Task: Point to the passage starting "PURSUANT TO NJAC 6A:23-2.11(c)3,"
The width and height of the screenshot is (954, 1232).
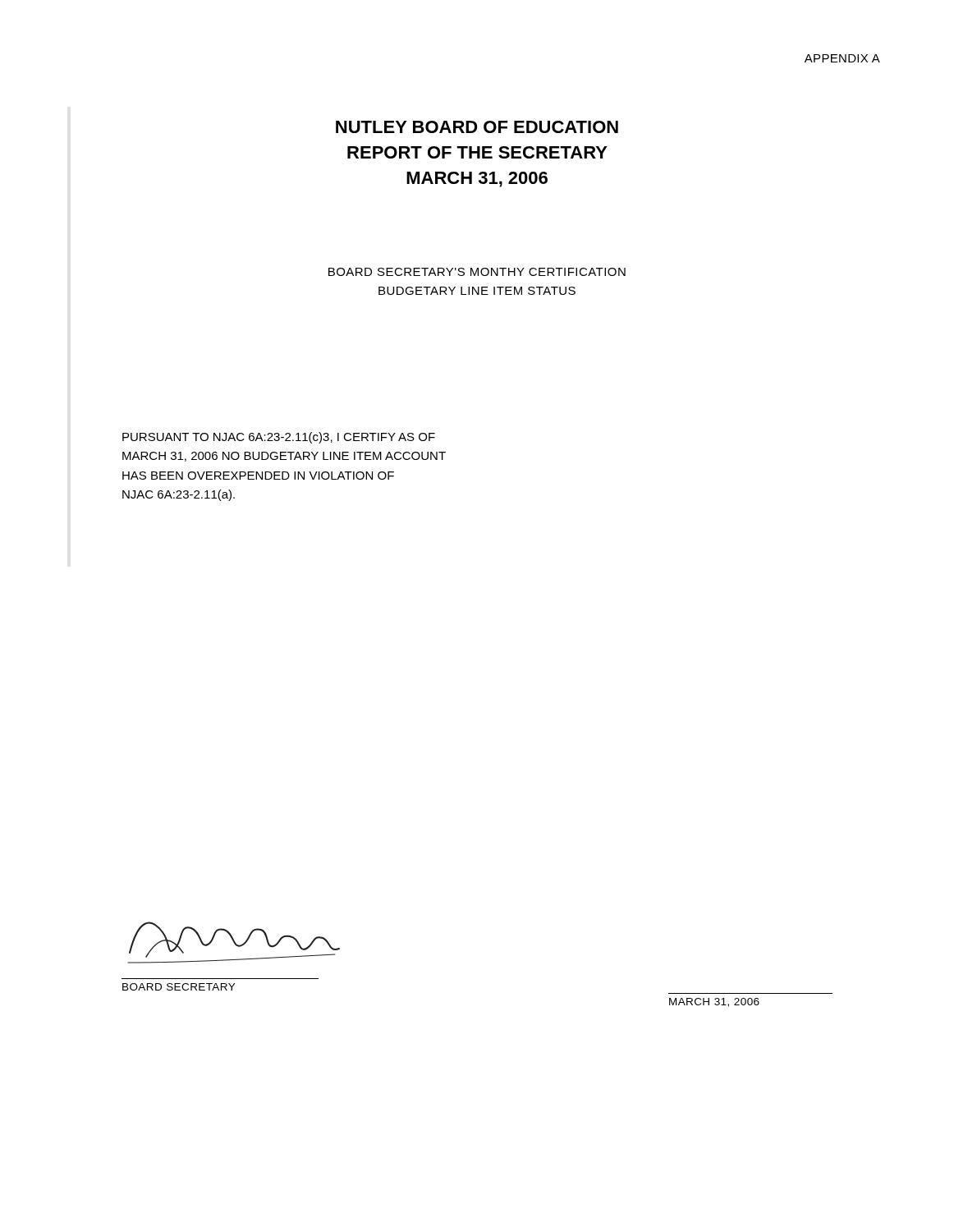Action: (x=284, y=465)
